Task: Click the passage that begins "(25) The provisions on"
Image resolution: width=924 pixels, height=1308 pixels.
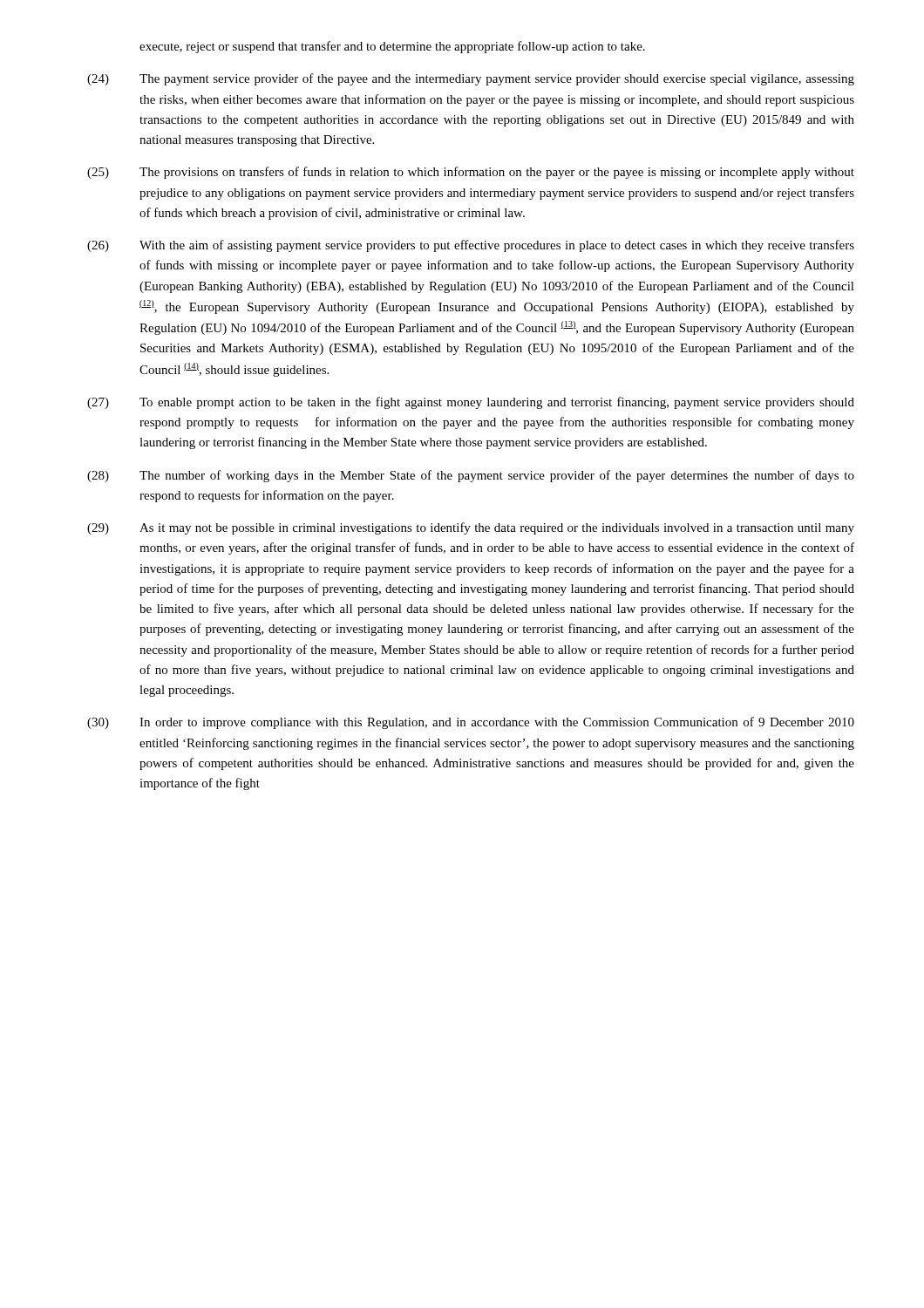Action: (471, 193)
